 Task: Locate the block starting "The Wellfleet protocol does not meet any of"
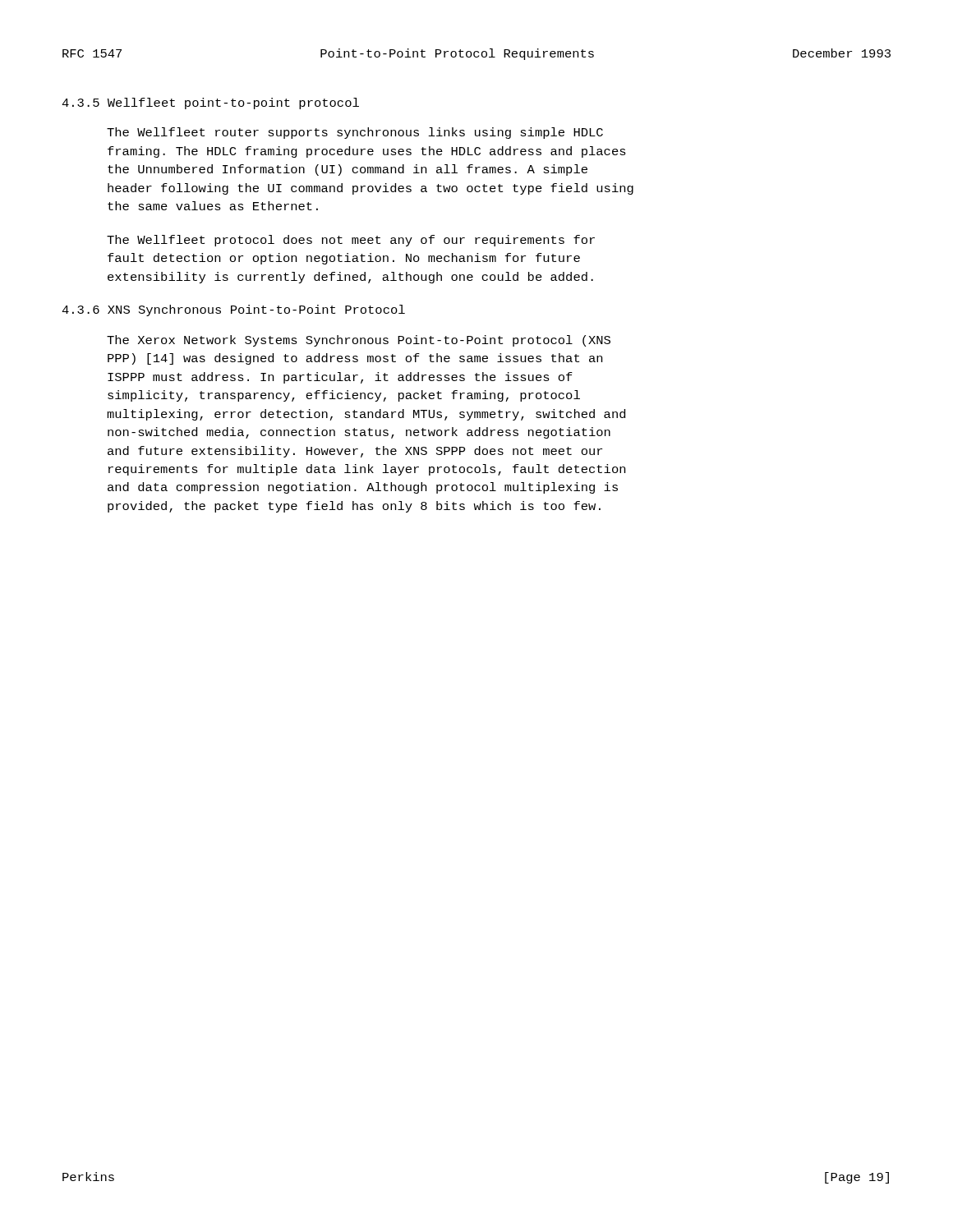point(351,259)
